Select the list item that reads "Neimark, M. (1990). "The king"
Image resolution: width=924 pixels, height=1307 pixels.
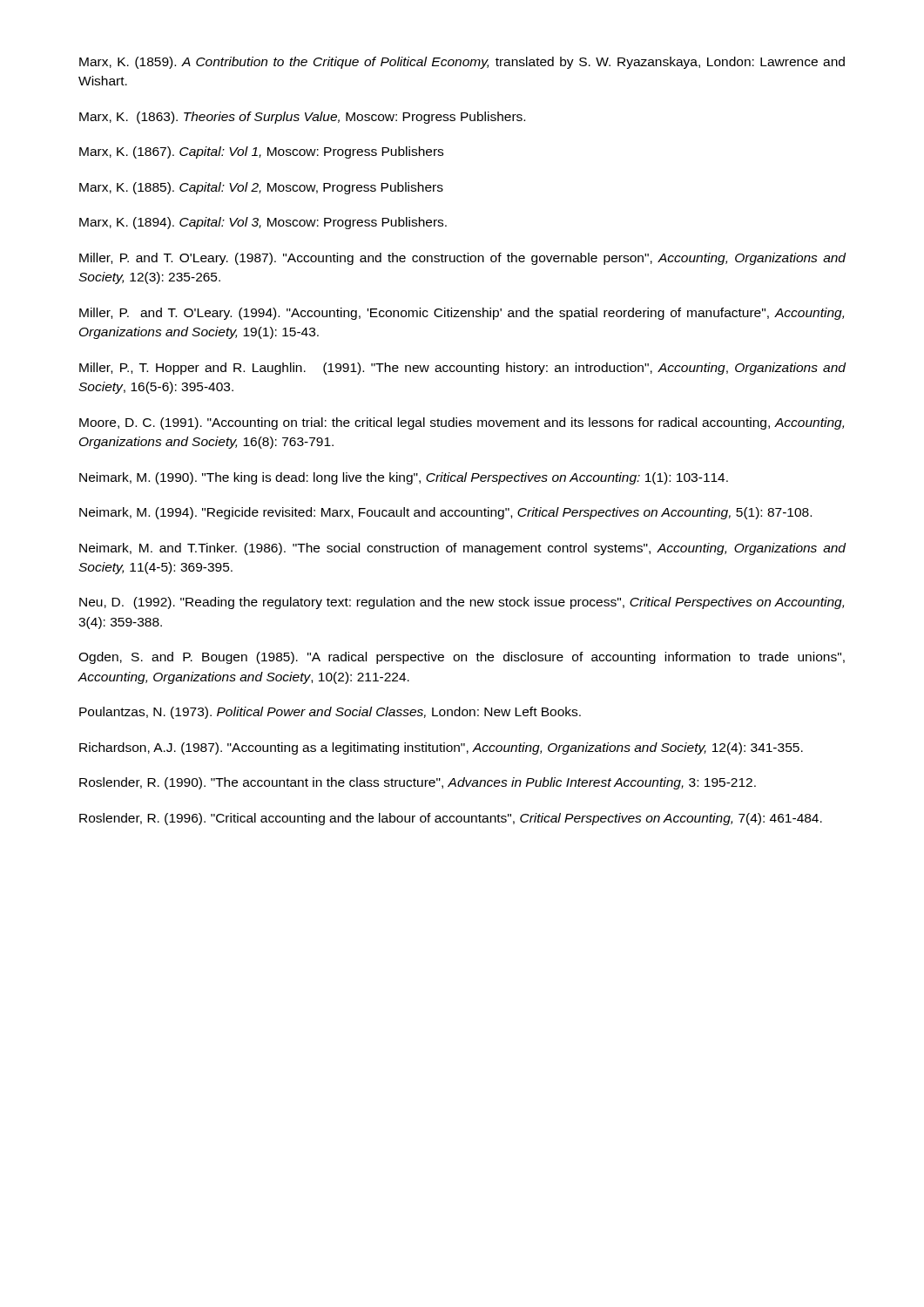pos(404,477)
